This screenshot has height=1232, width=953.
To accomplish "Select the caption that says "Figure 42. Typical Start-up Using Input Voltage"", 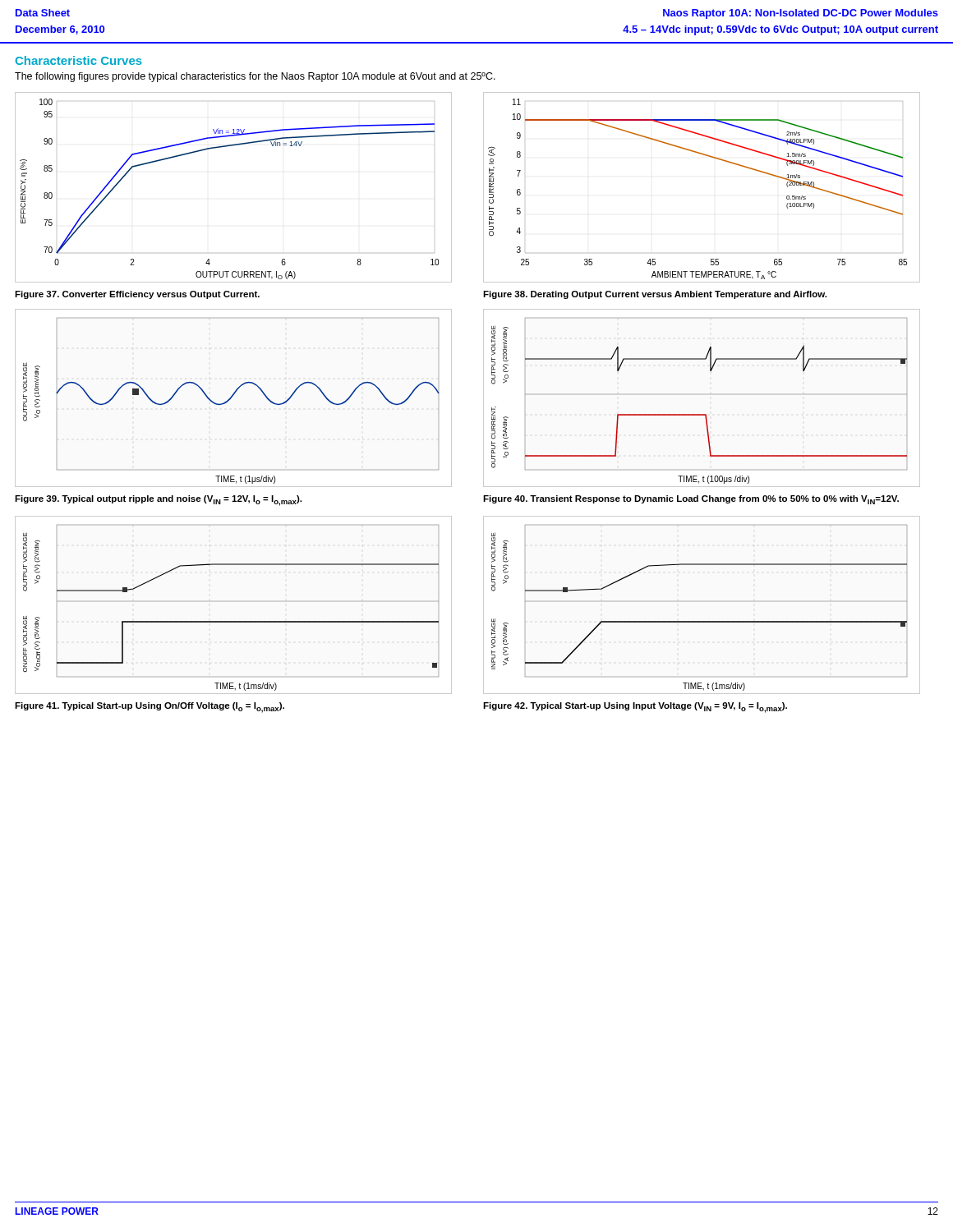I will 635,707.
